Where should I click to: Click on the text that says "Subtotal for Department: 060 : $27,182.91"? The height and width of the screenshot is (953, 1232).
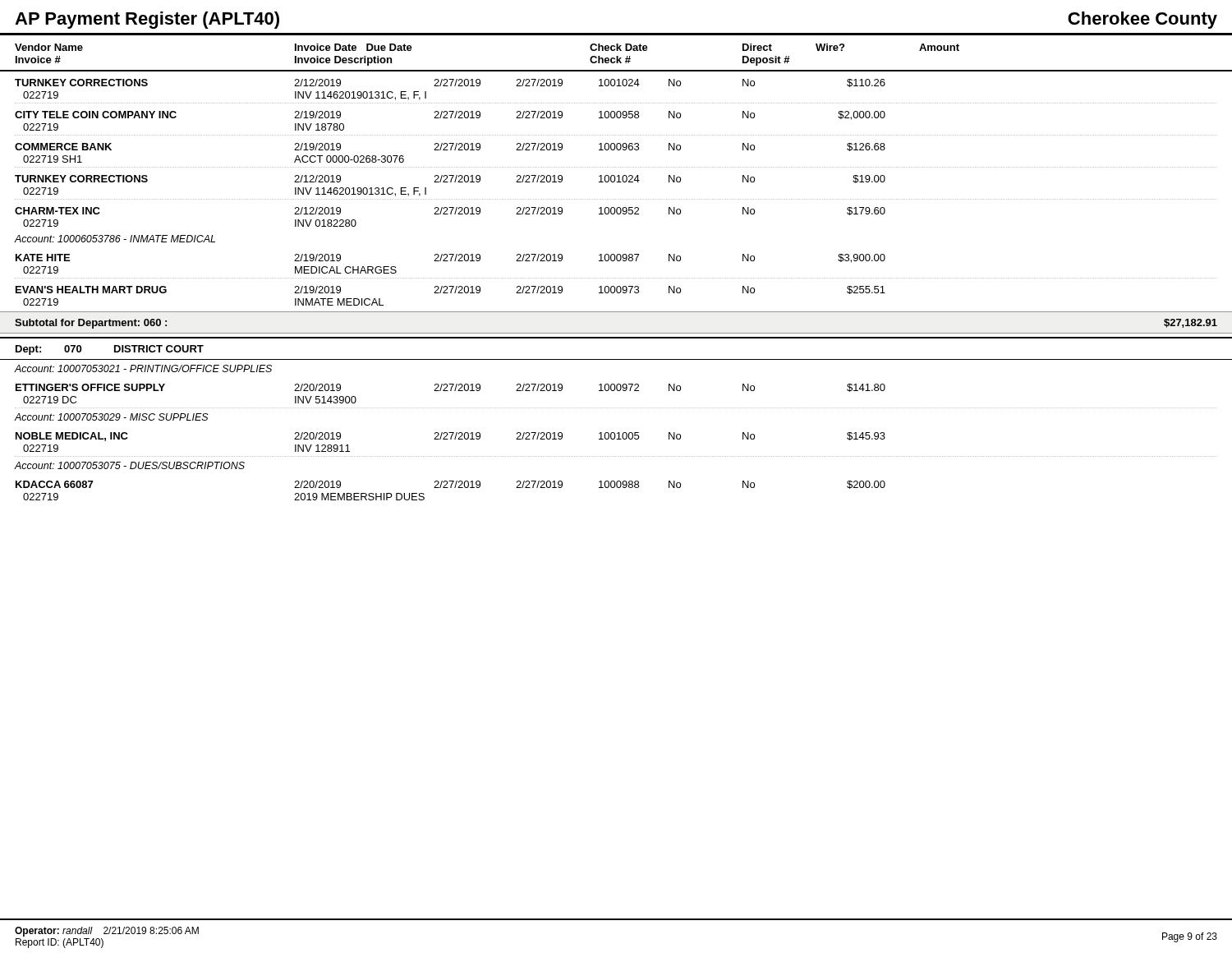click(616, 322)
